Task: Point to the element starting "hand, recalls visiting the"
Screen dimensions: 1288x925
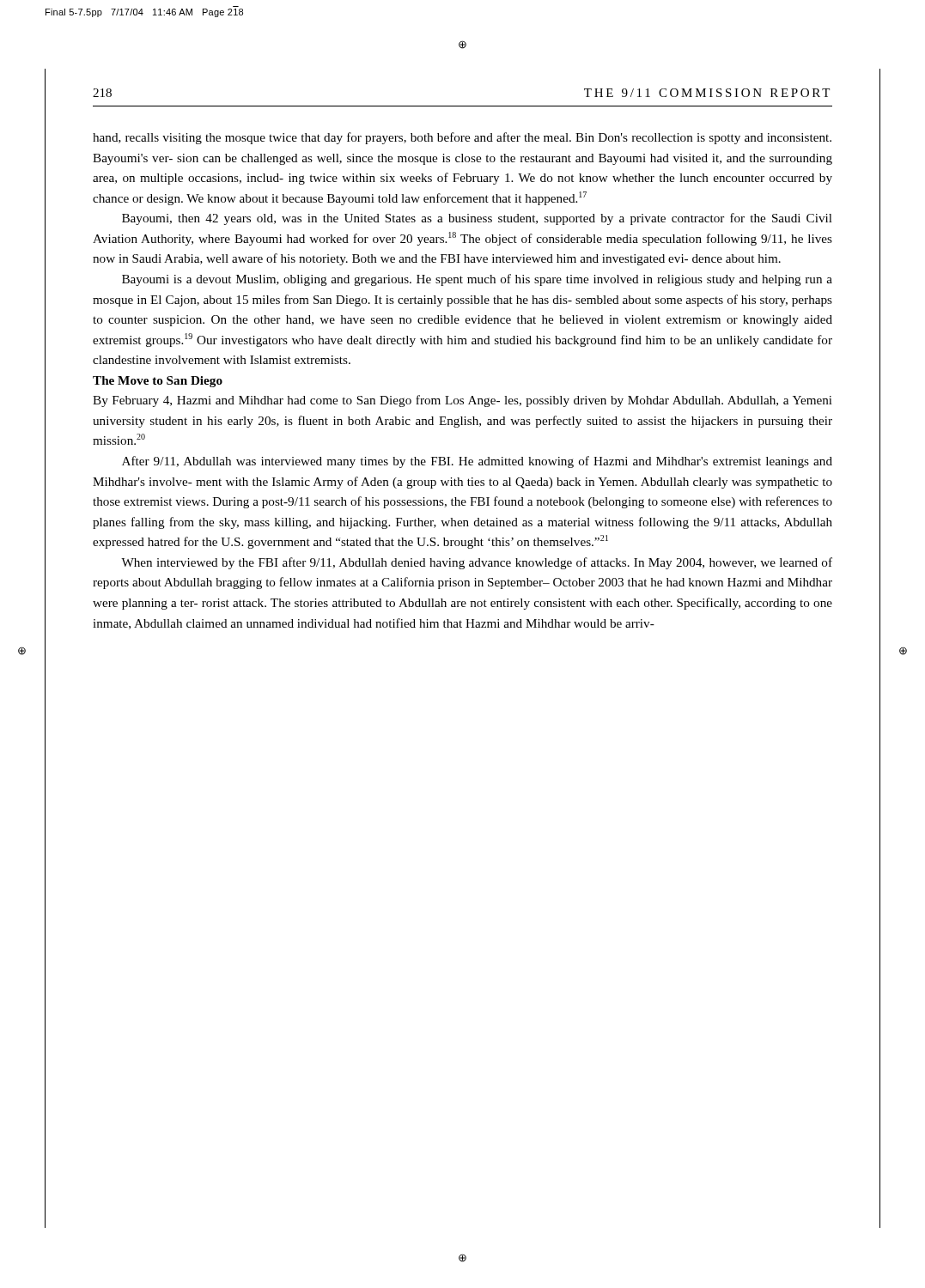Action: [x=462, y=168]
